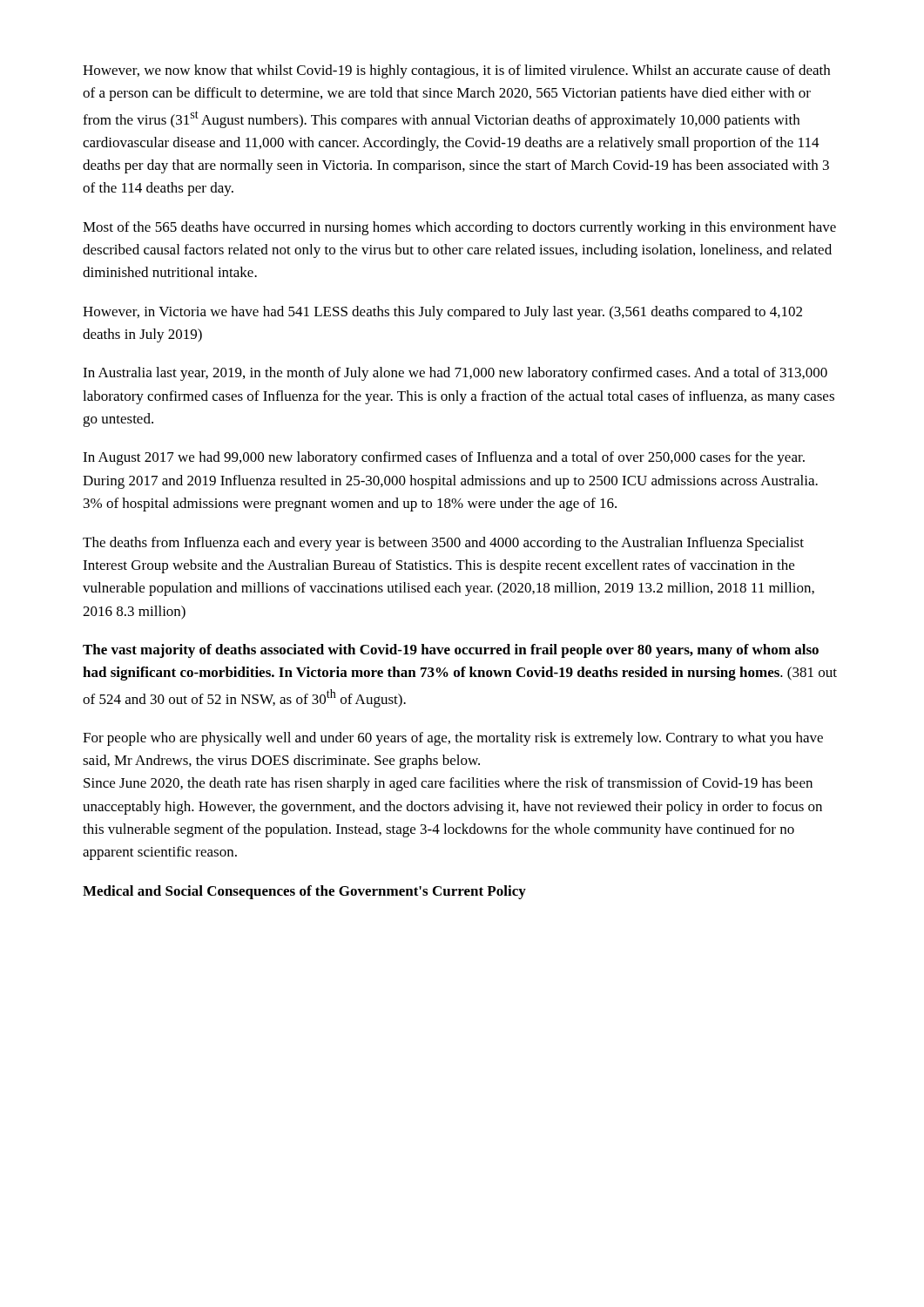Navigate to the element starting "In August 2017 we had 99,000"
Viewport: 924px width, 1307px height.
(x=451, y=480)
